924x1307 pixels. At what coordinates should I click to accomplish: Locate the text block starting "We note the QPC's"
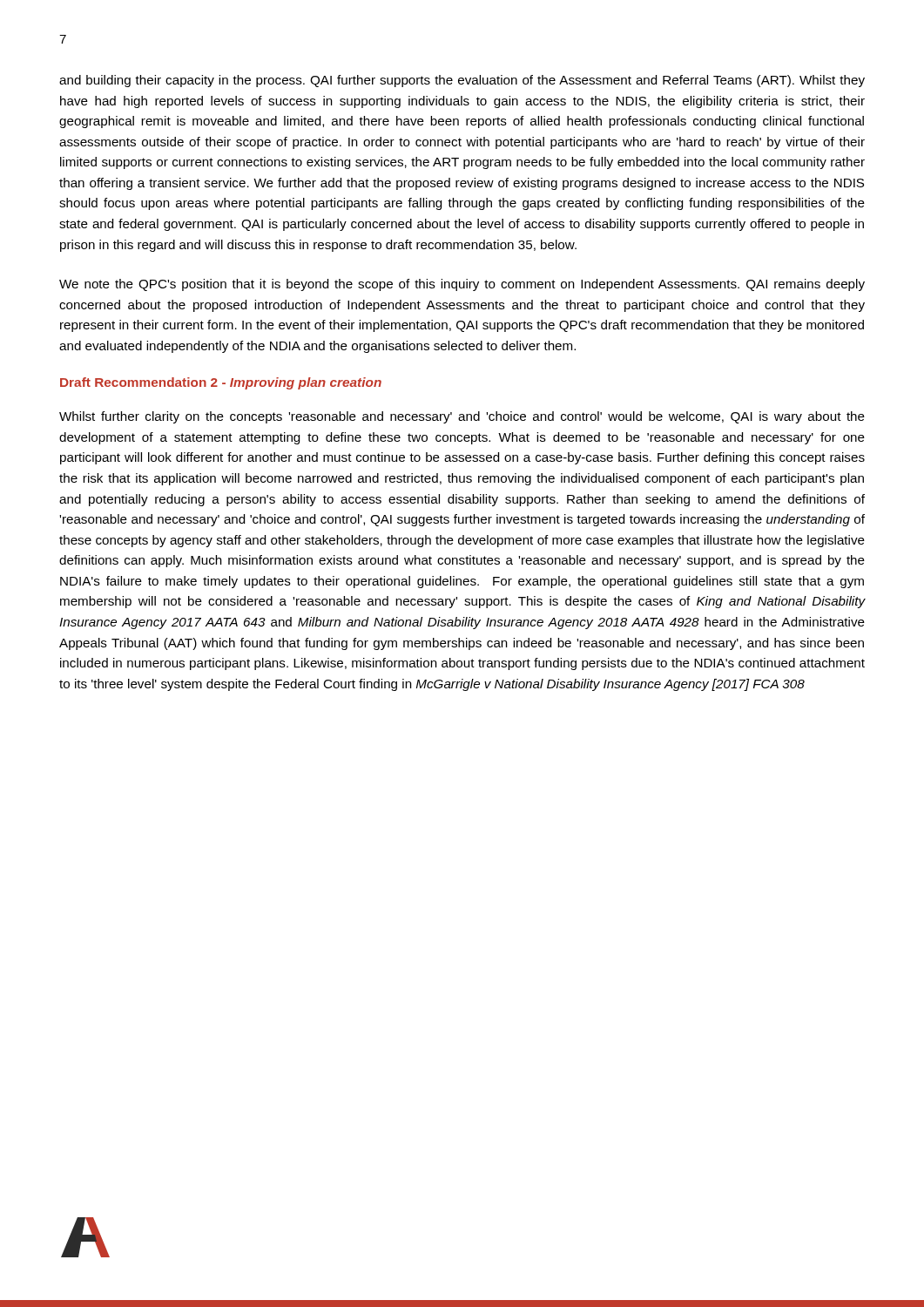(462, 314)
